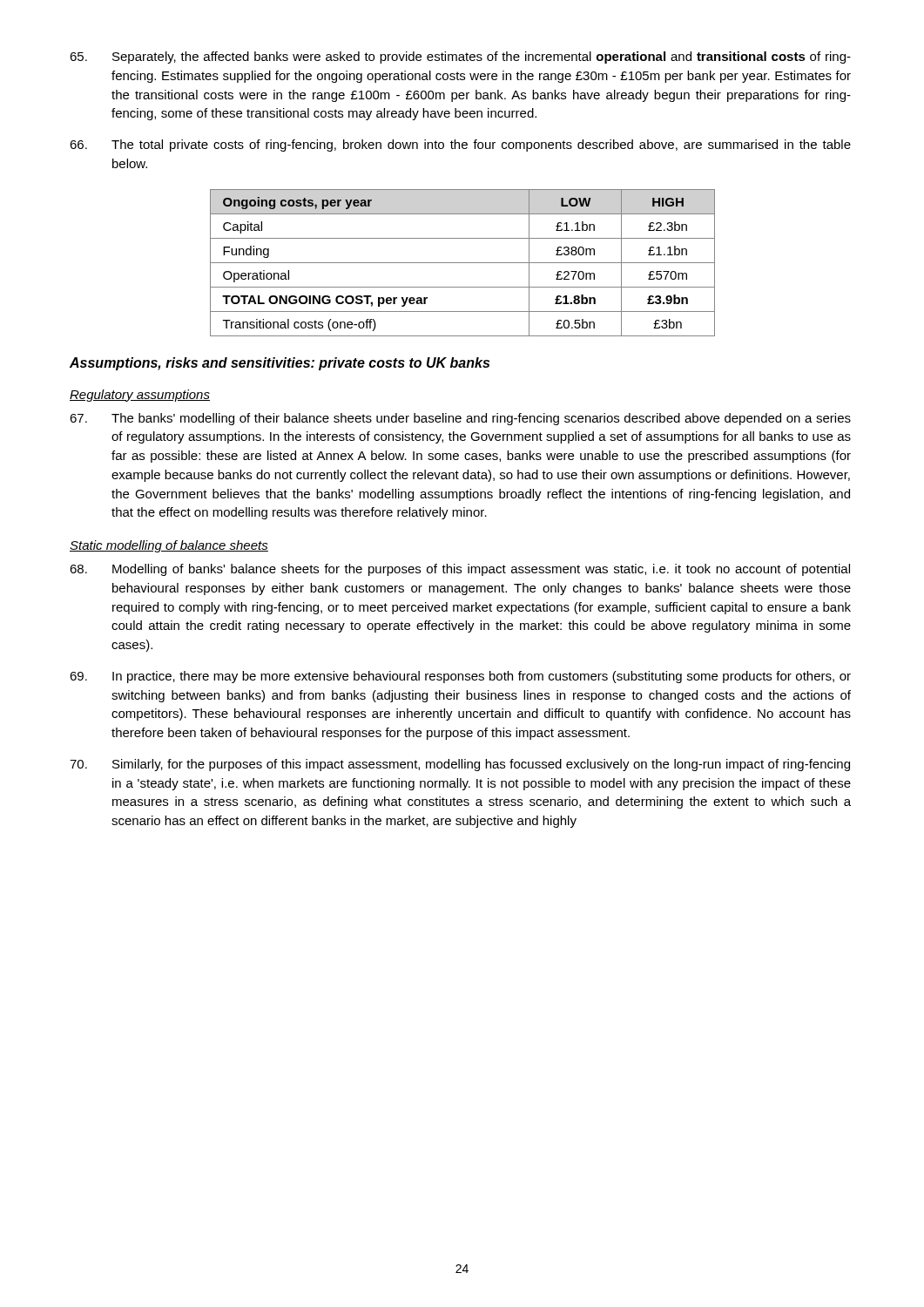Point to the text starting "Similarly, for the purposes of this impact assessment,"

tap(462, 792)
